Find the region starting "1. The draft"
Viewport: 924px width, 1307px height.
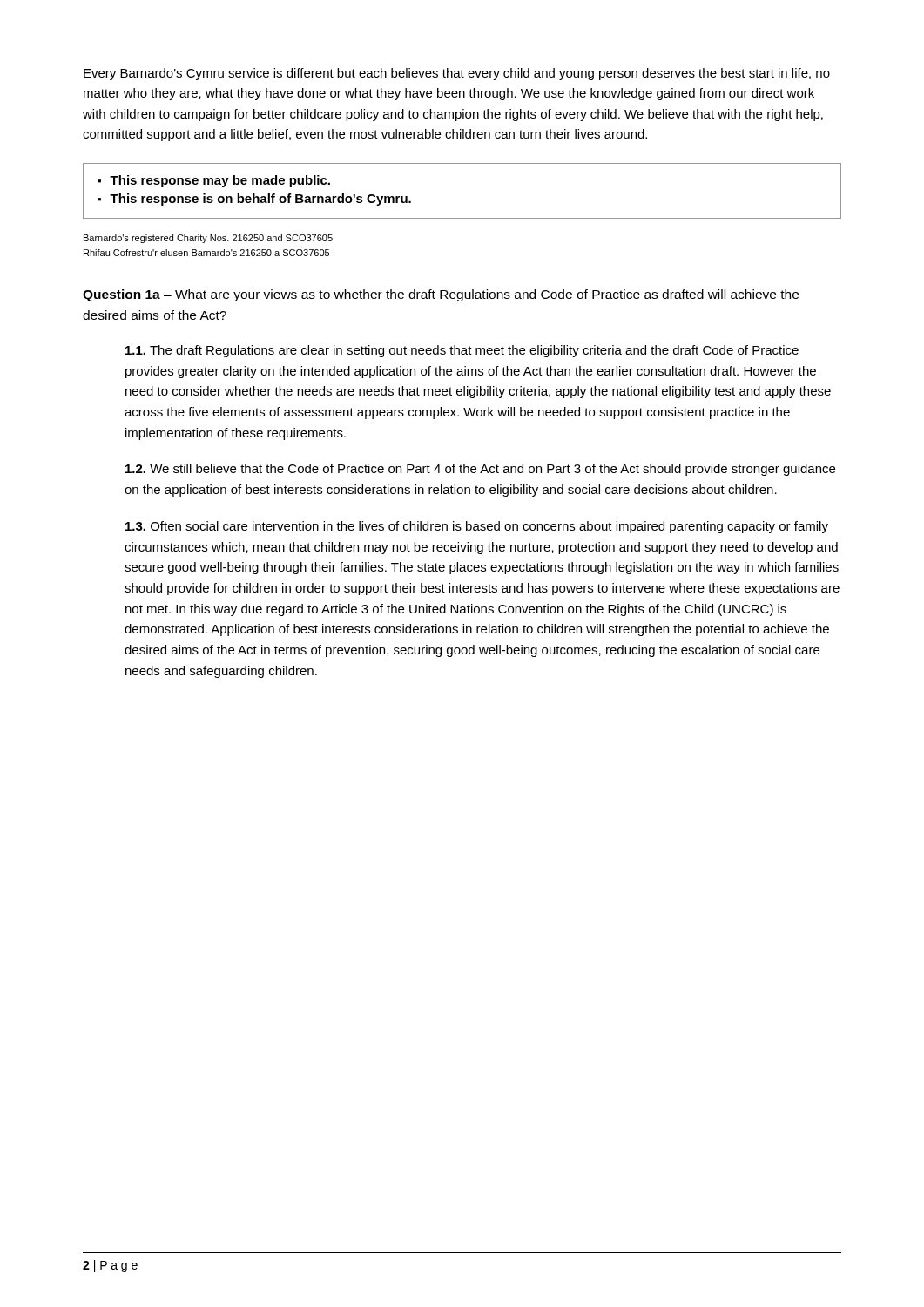[x=478, y=391]
